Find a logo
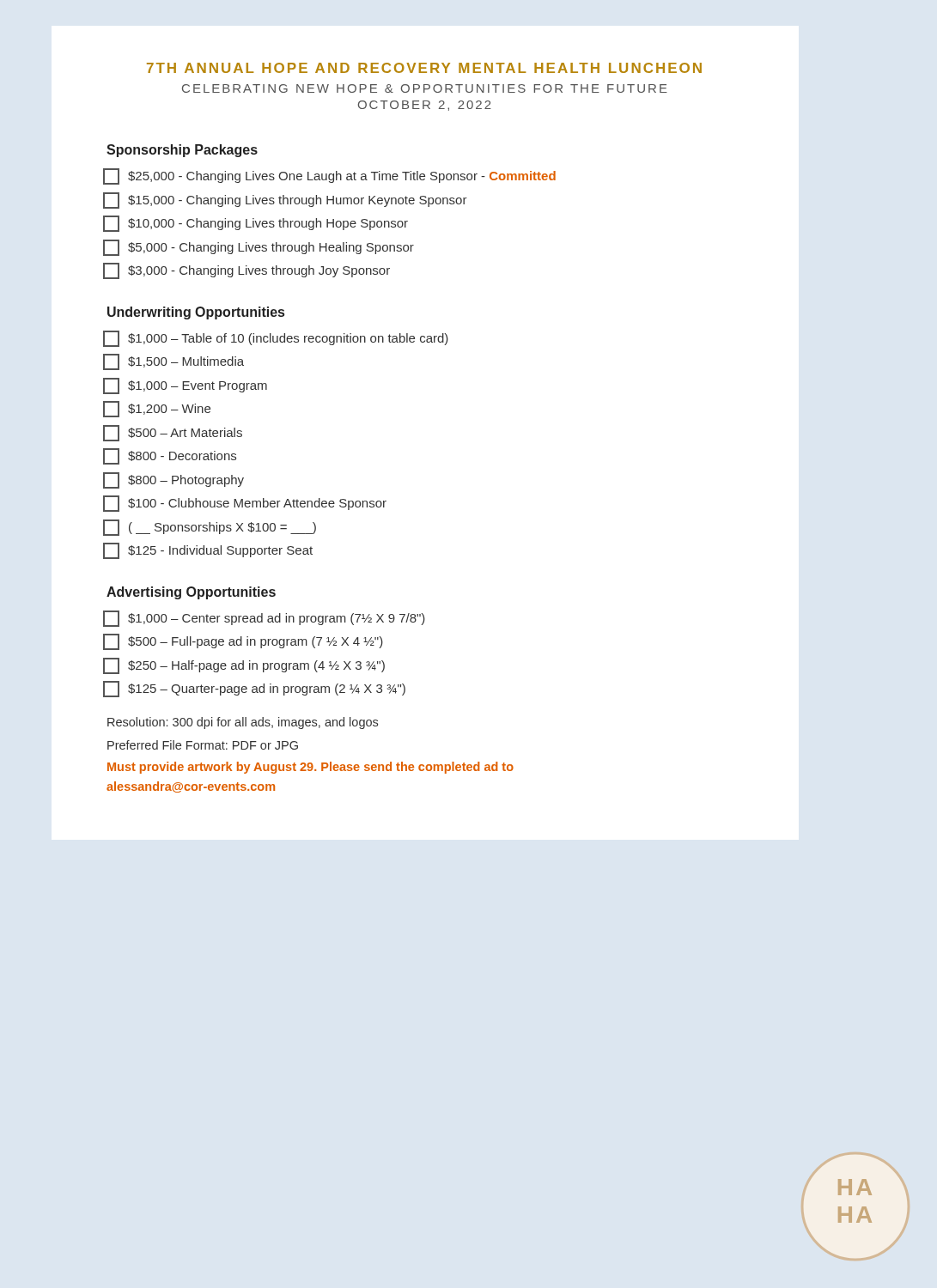 pyautogui.click(x=855, y=1206)
